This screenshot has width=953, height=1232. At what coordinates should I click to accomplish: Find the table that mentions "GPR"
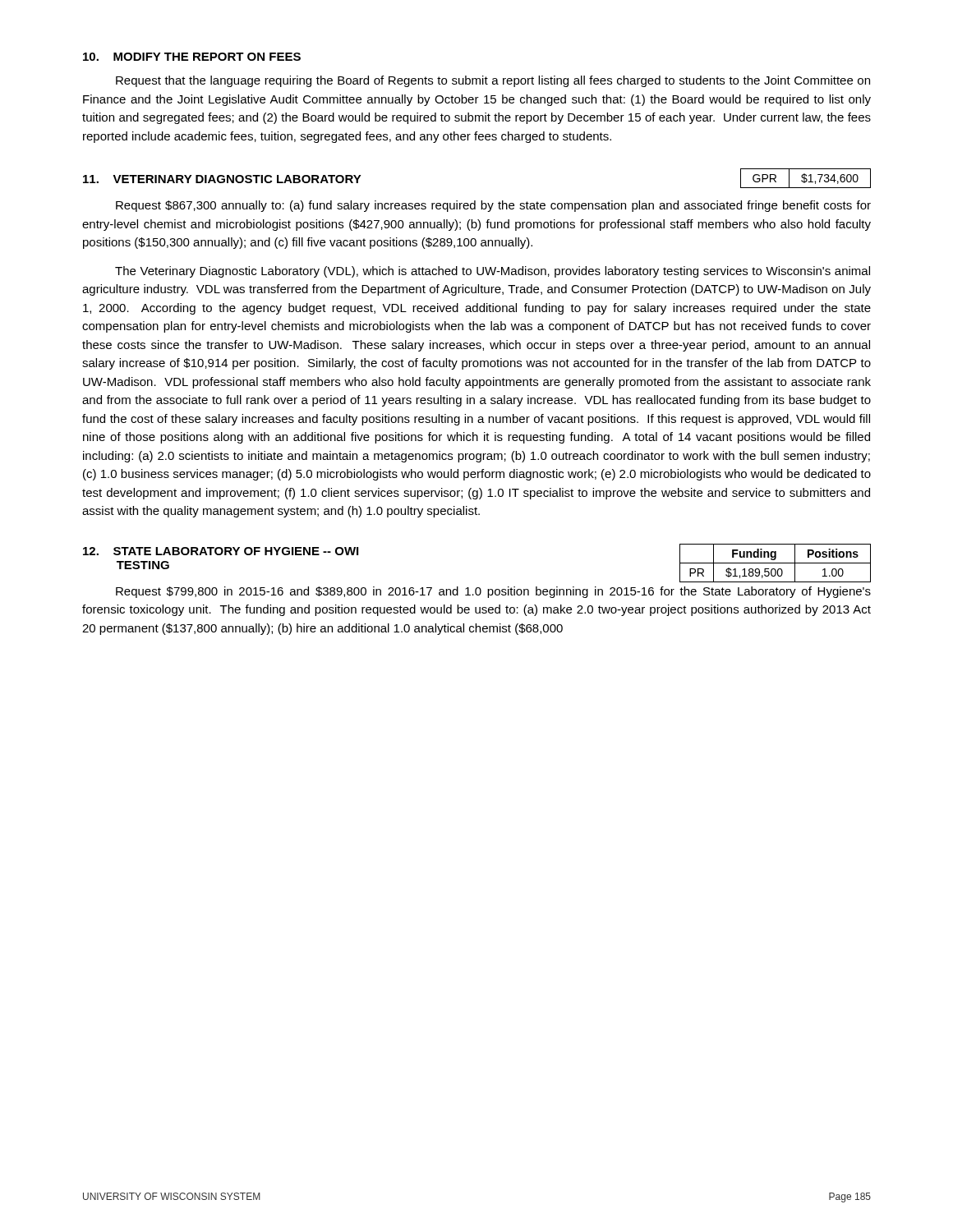coord(801,178)
